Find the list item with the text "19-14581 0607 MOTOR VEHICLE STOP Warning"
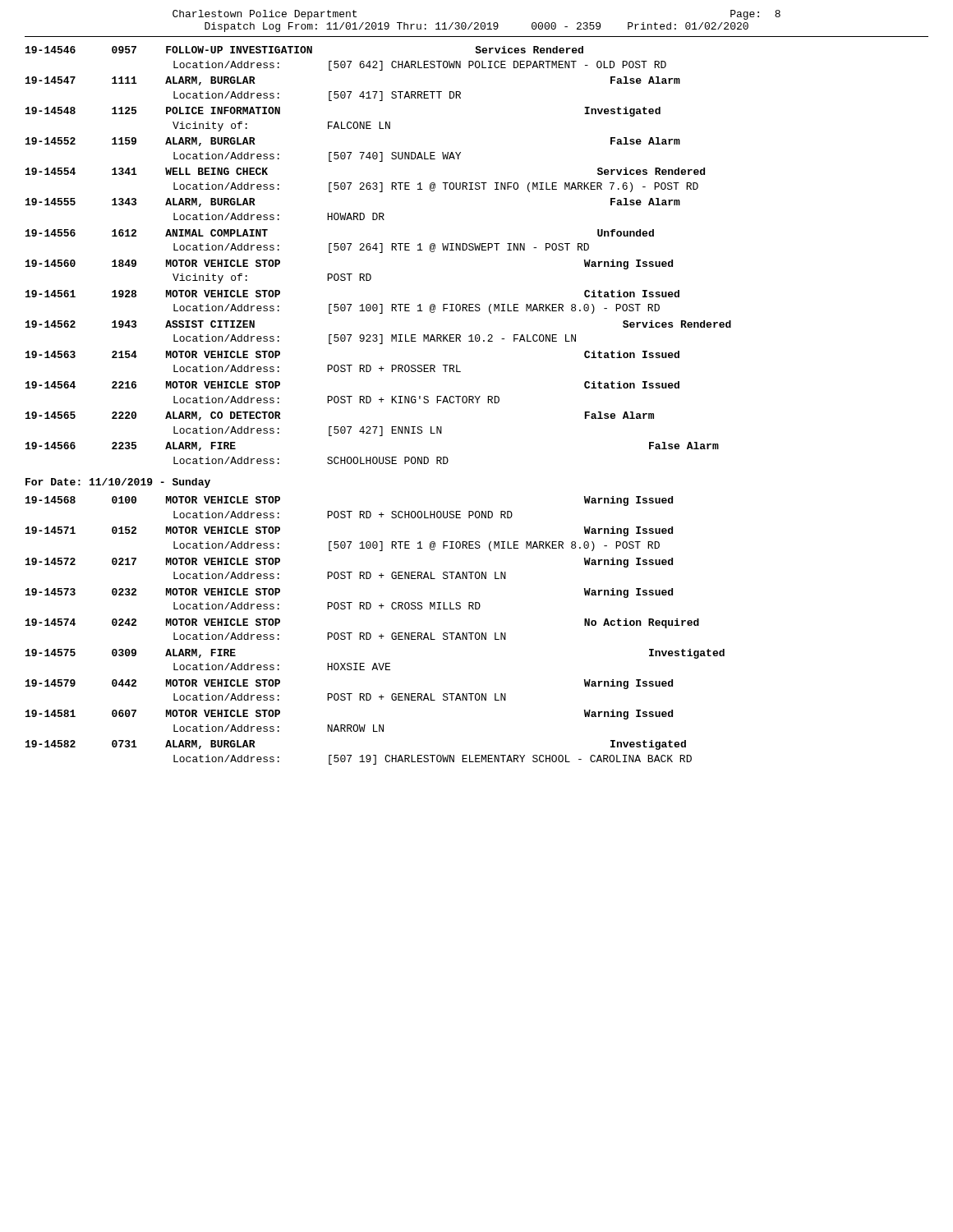 (x=349, y=721)
